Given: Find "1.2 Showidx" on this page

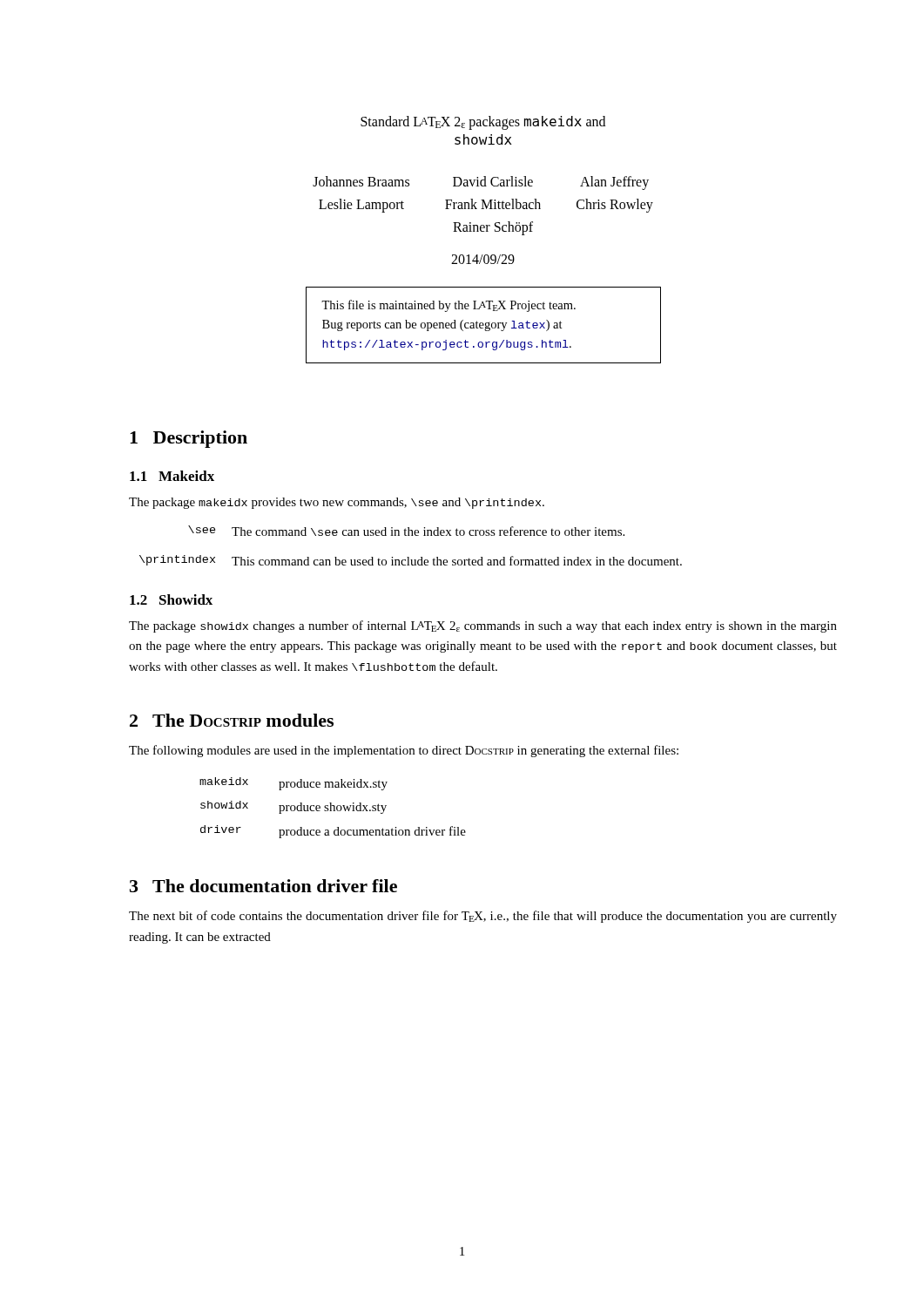Looking at the screenshot, I should tap(171, 599).
